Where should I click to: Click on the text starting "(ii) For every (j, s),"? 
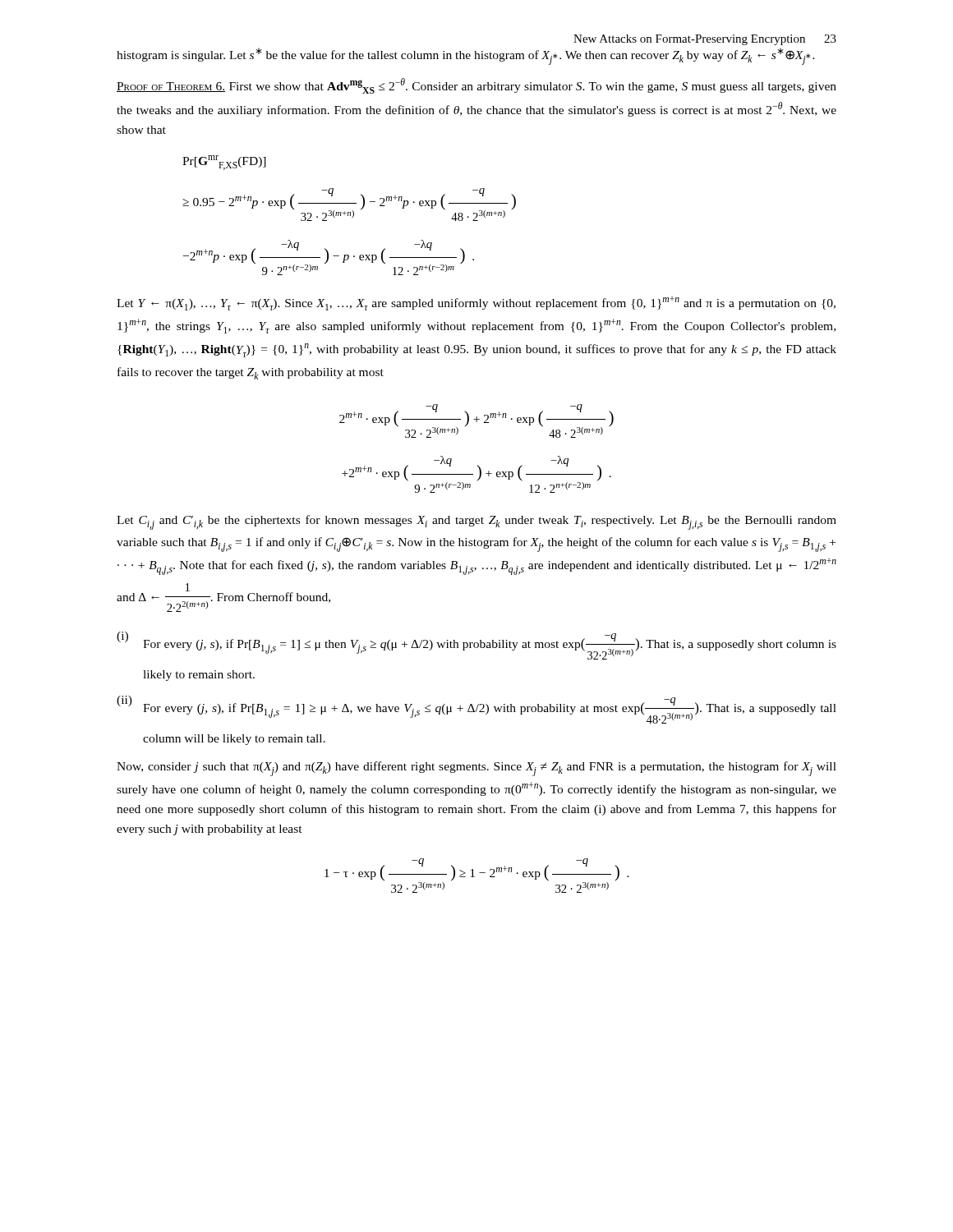pyautogui.click(x=476, y=719)
